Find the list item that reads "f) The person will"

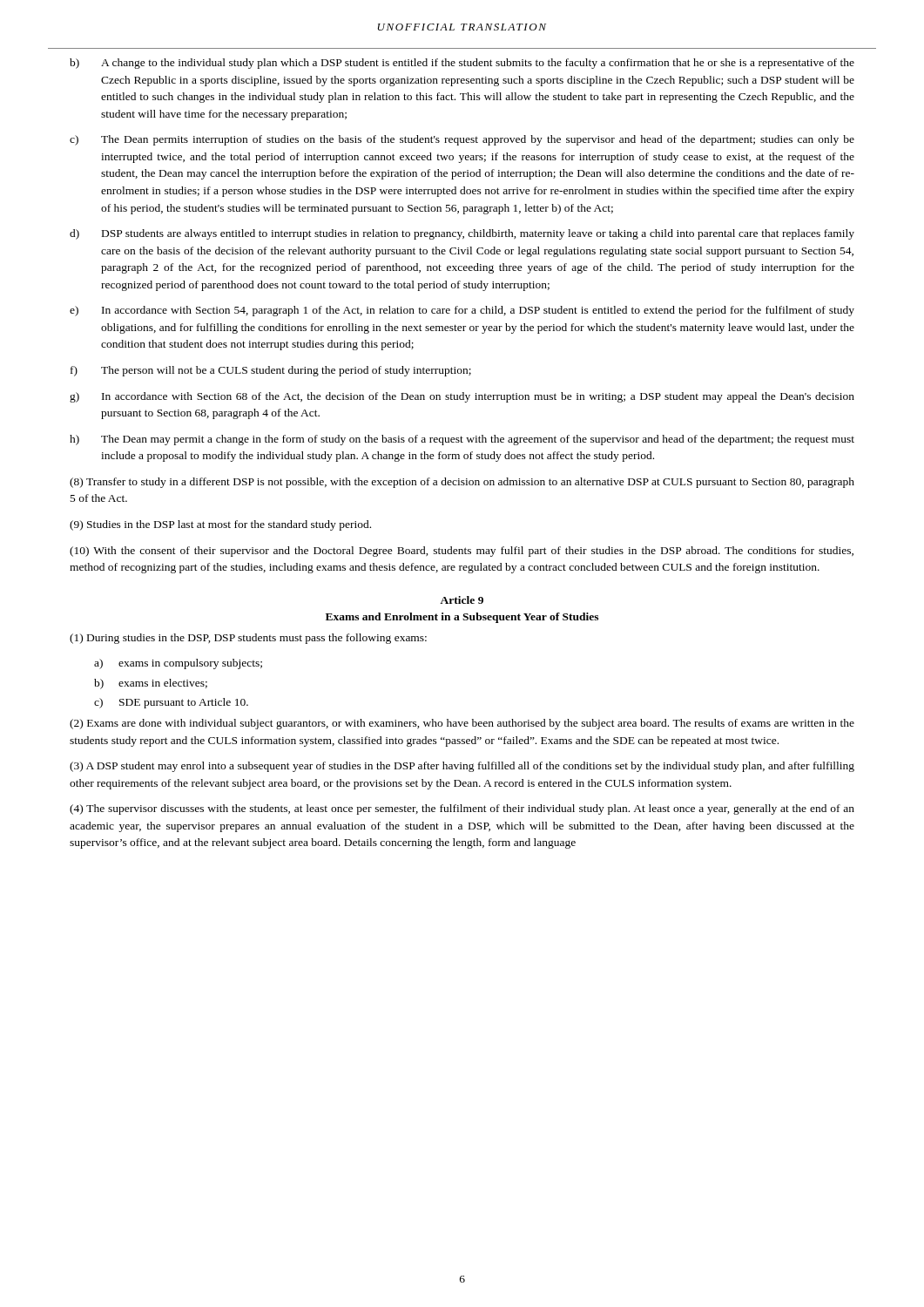(x=462, y=370)
